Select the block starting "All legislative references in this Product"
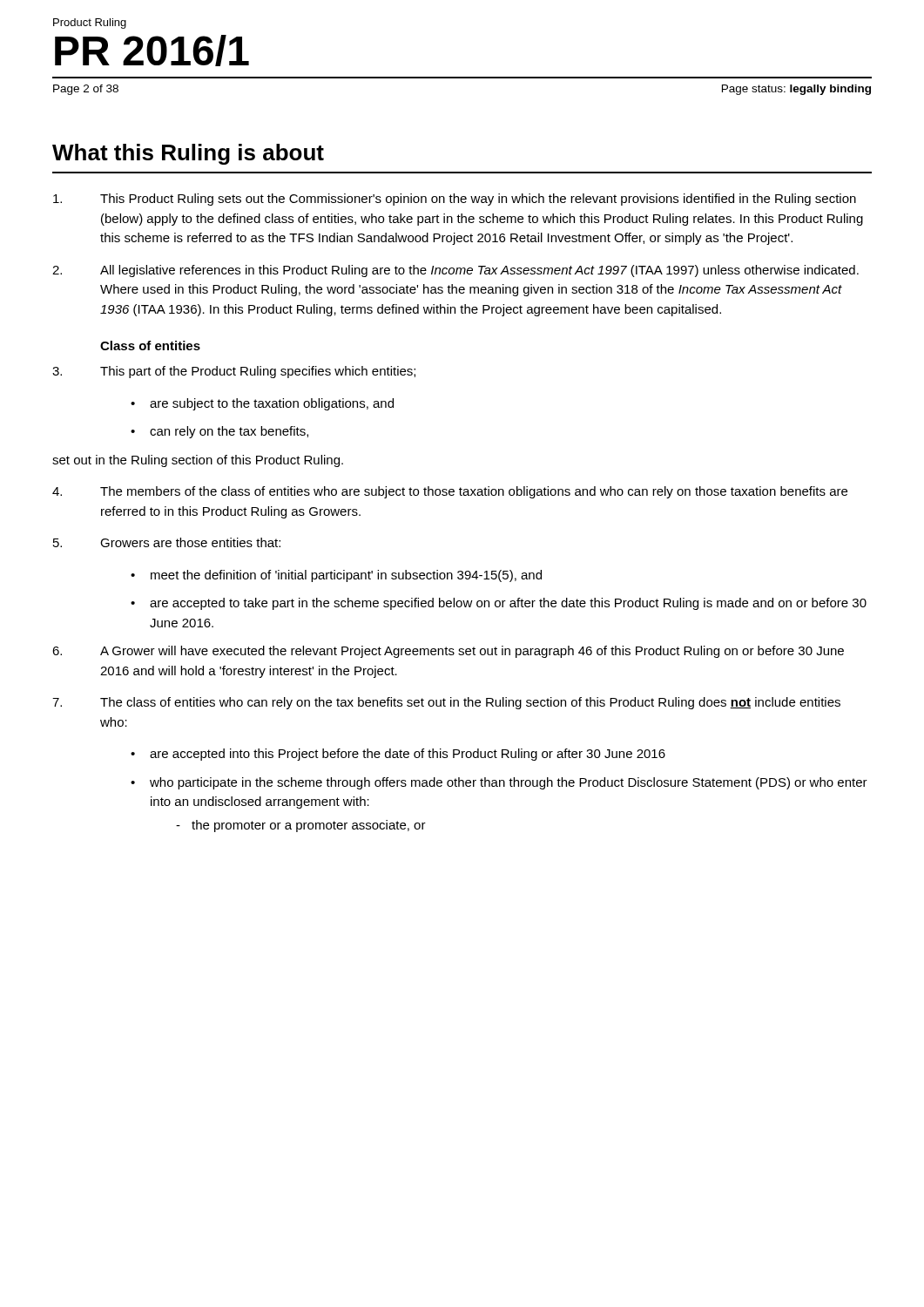Viewport: 924px width, 1307px height. point(462,290)
